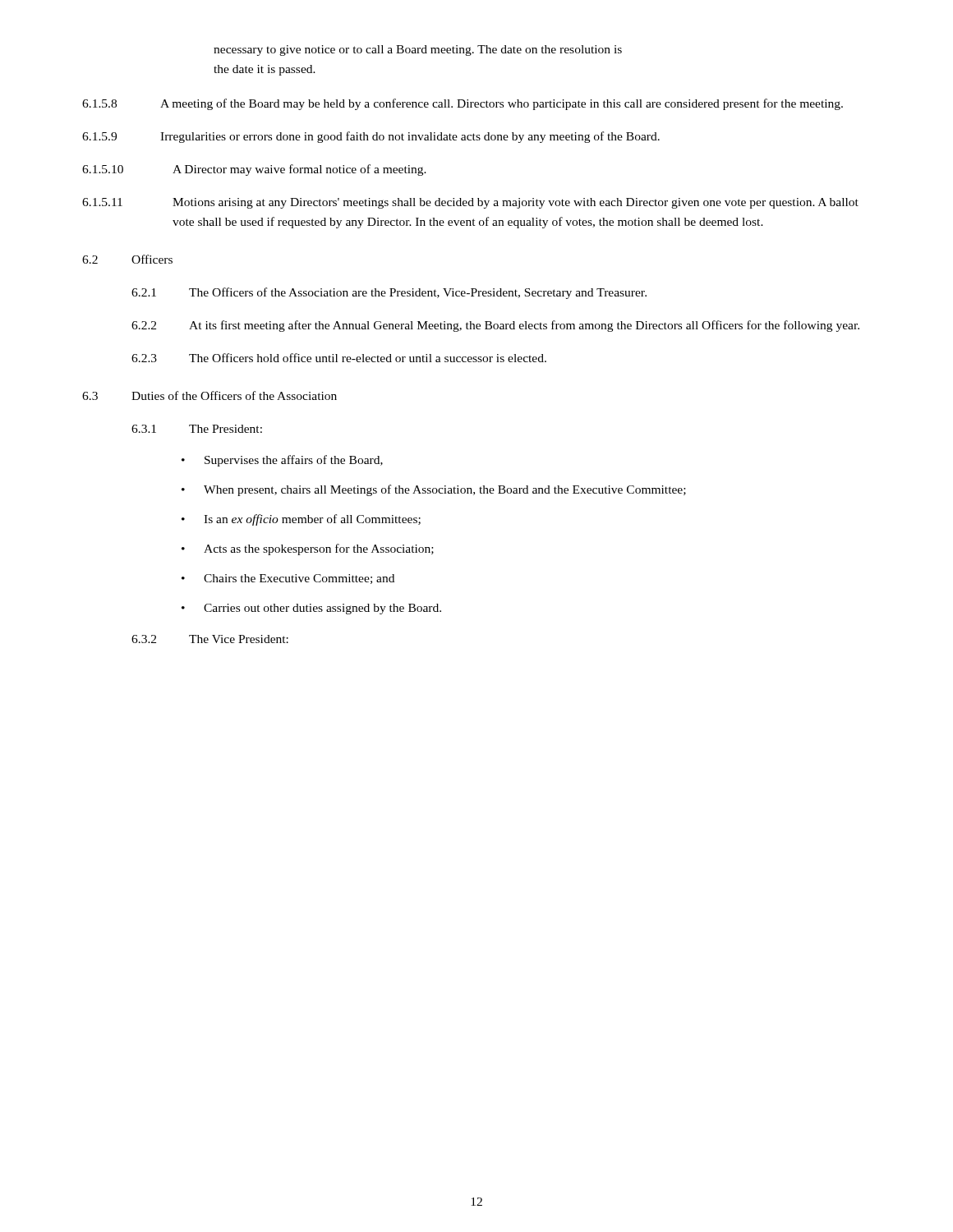Image resolution: width=953 pixels, height=1232 pixels.
Task: Select the list item that reads "• Is an"
Action: pyautogui.click(x=301, y=520)
